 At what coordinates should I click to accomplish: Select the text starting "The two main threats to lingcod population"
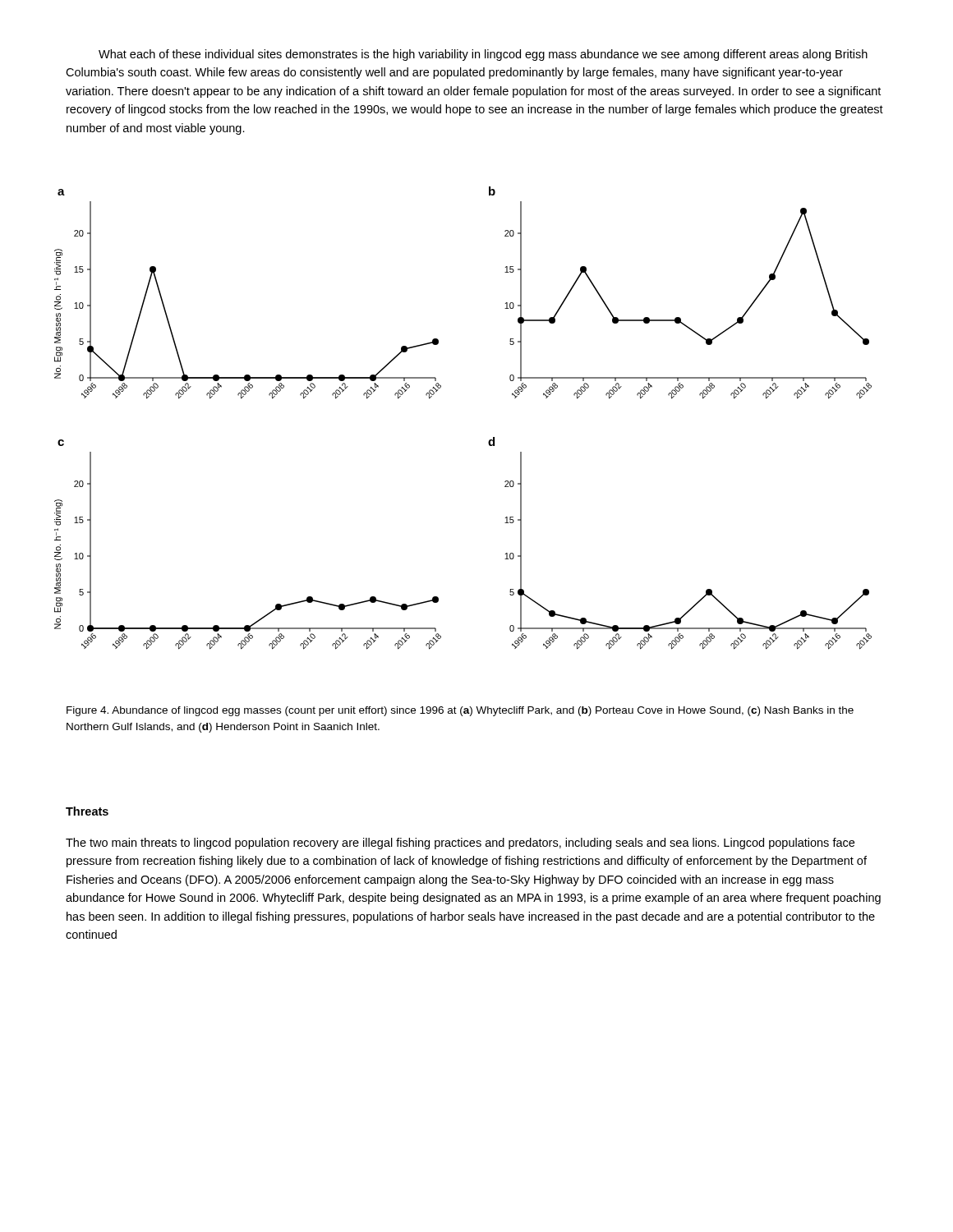click(476, 889)
